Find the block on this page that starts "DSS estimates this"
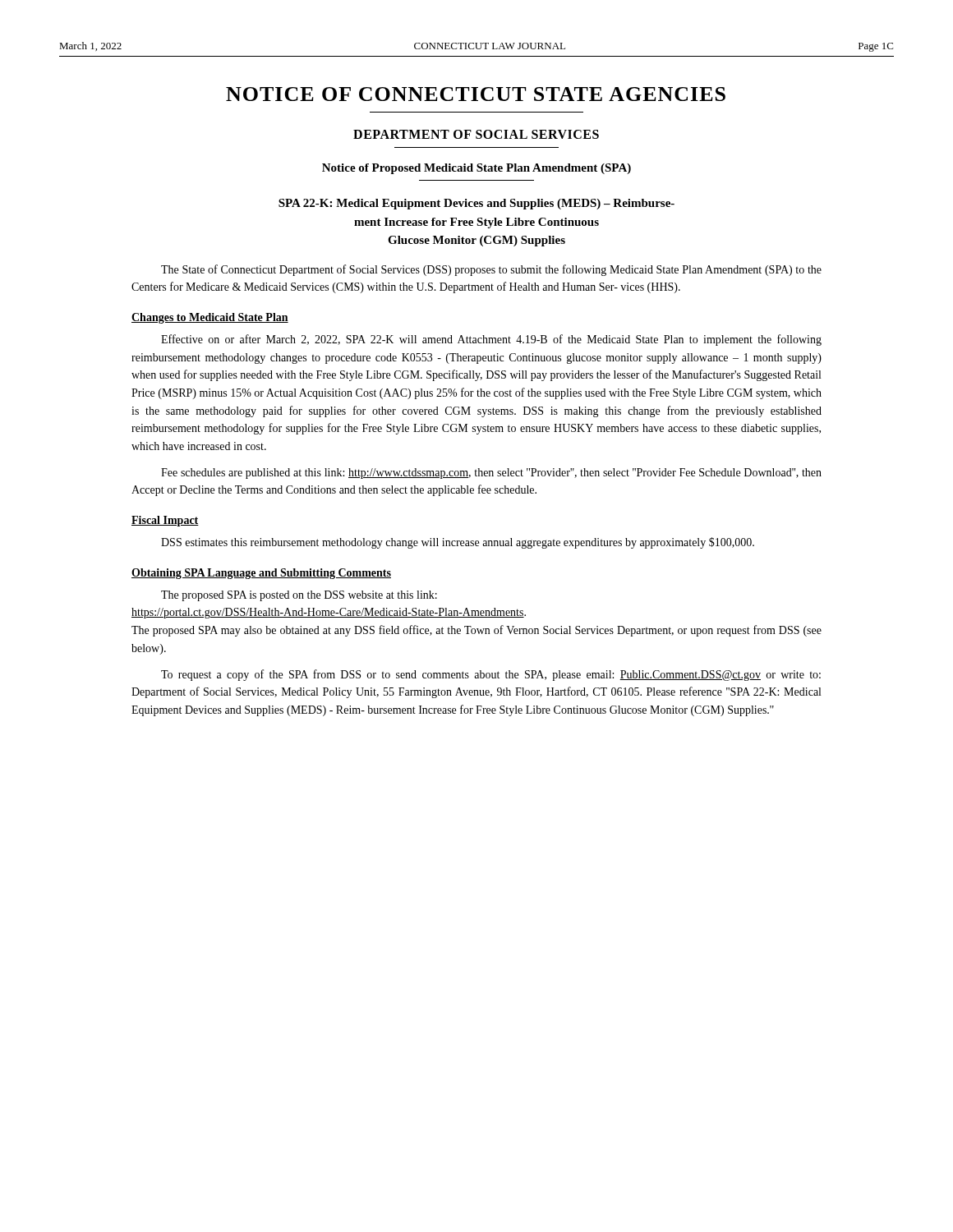The height and width of the screenshot is (1232, 953). (x=458, y=543)
